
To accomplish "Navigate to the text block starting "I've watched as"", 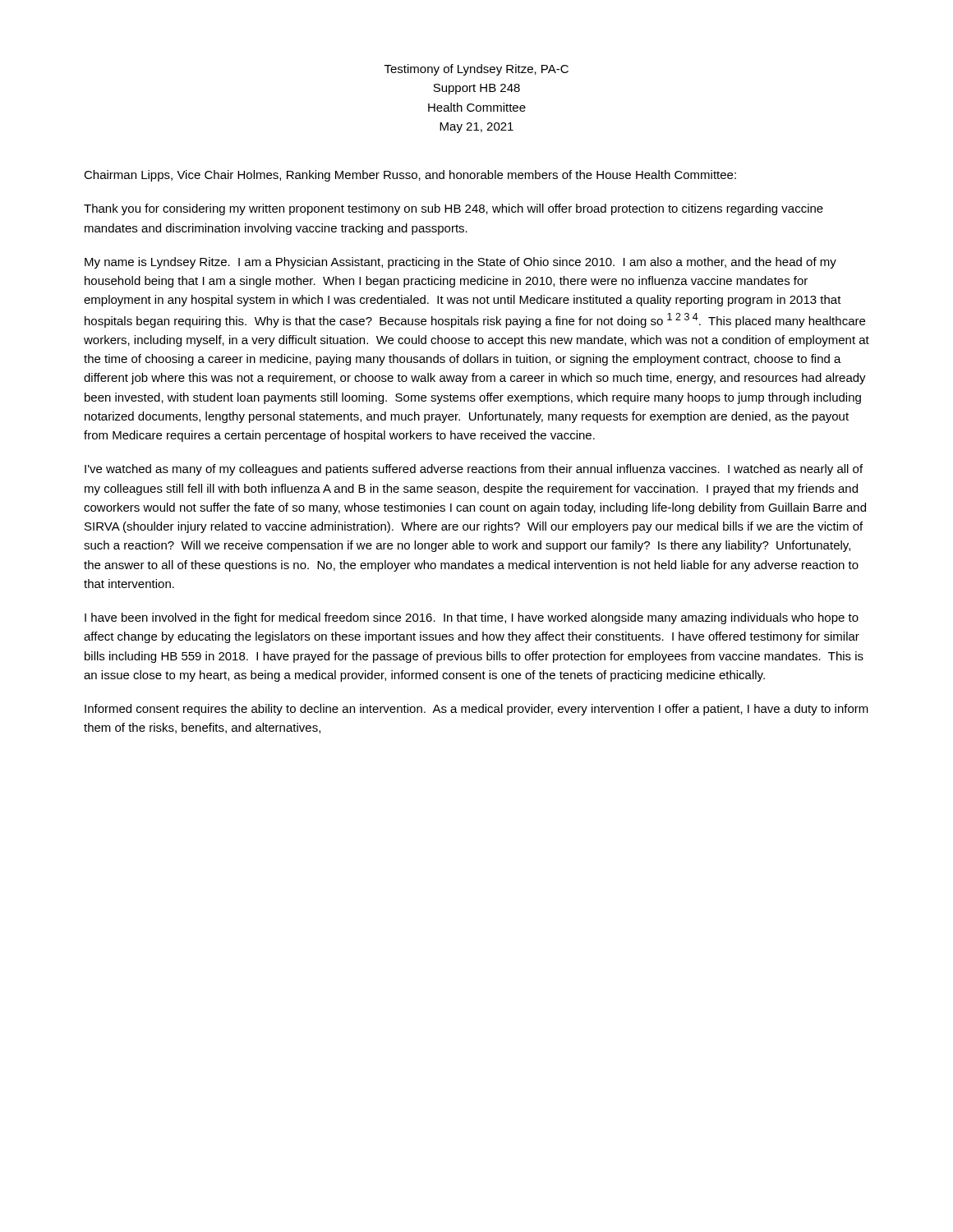I will 475,526.
